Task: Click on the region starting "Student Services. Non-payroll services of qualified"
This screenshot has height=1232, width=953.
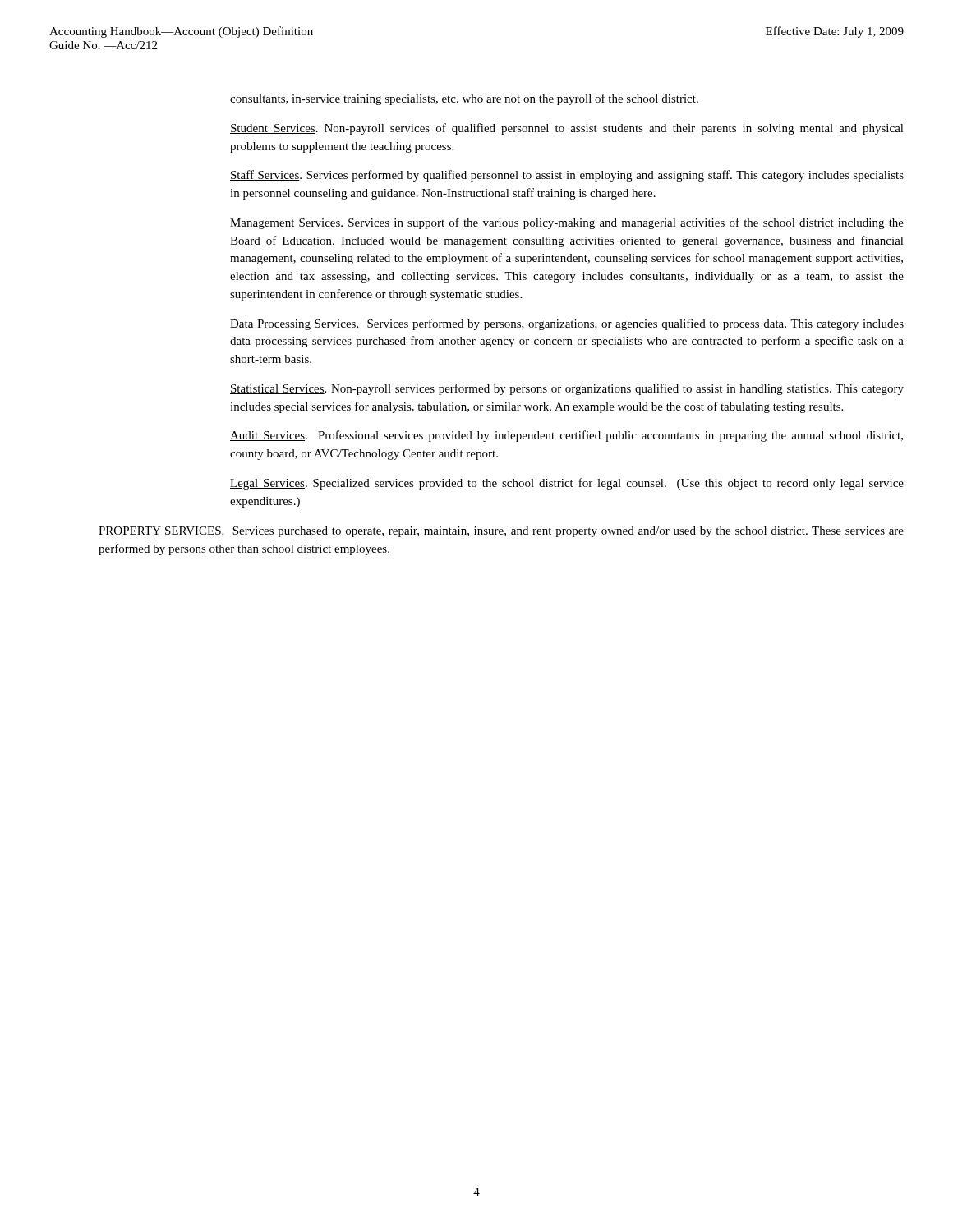Action: pyautogui.click(x=567, y=137)
